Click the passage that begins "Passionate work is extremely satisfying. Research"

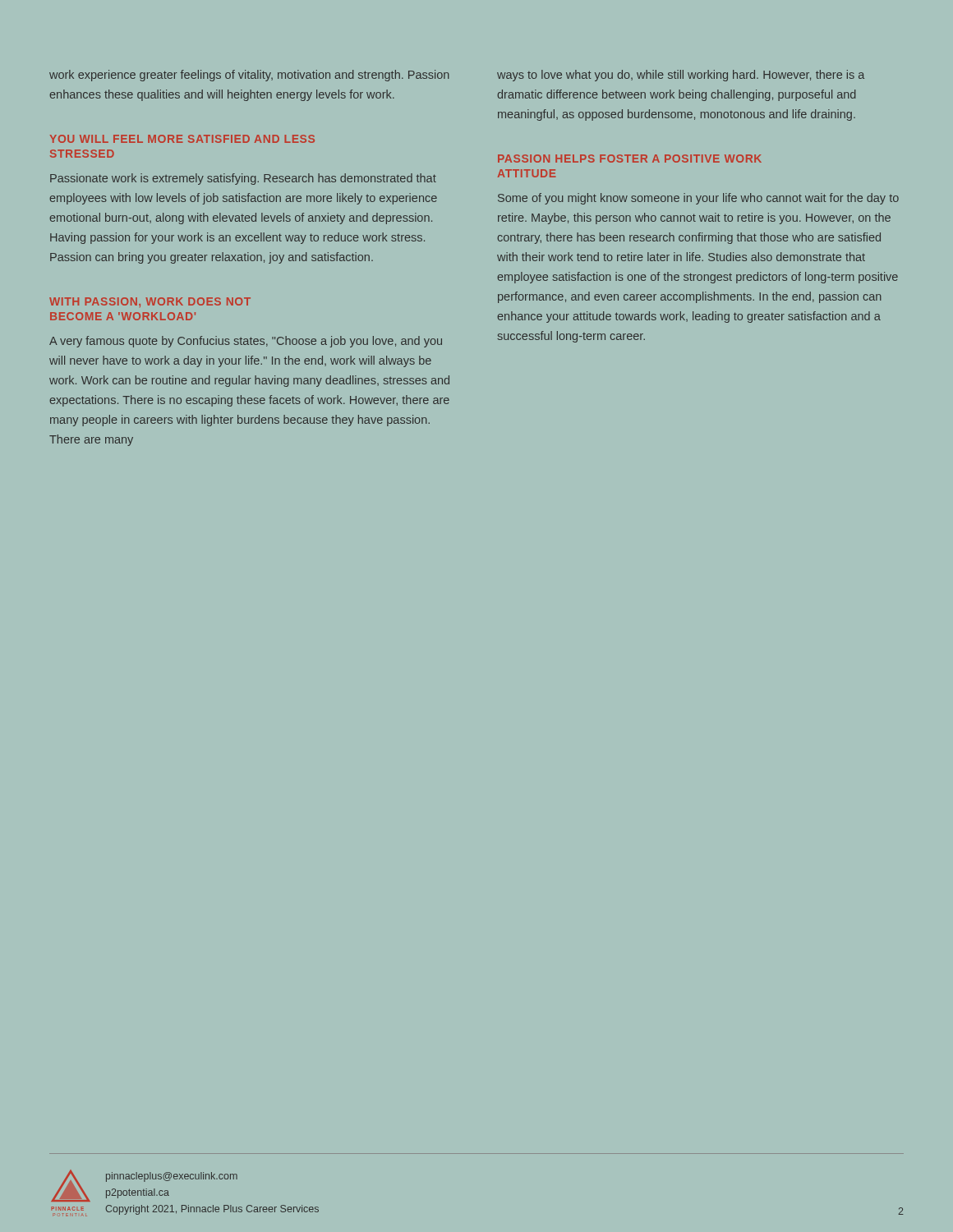253,218
